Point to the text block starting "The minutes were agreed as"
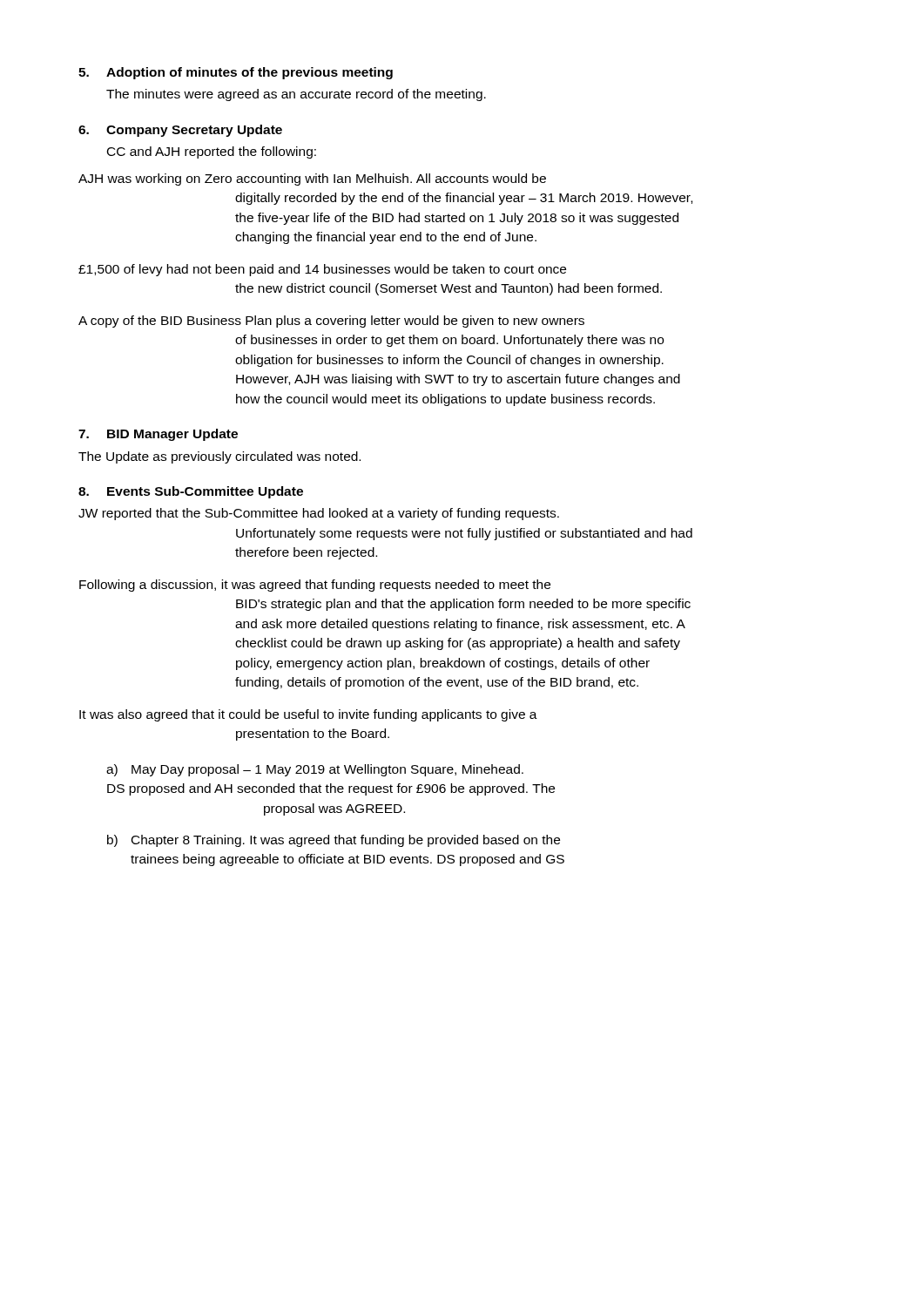 pyautogui.click(x=296, y=94)
